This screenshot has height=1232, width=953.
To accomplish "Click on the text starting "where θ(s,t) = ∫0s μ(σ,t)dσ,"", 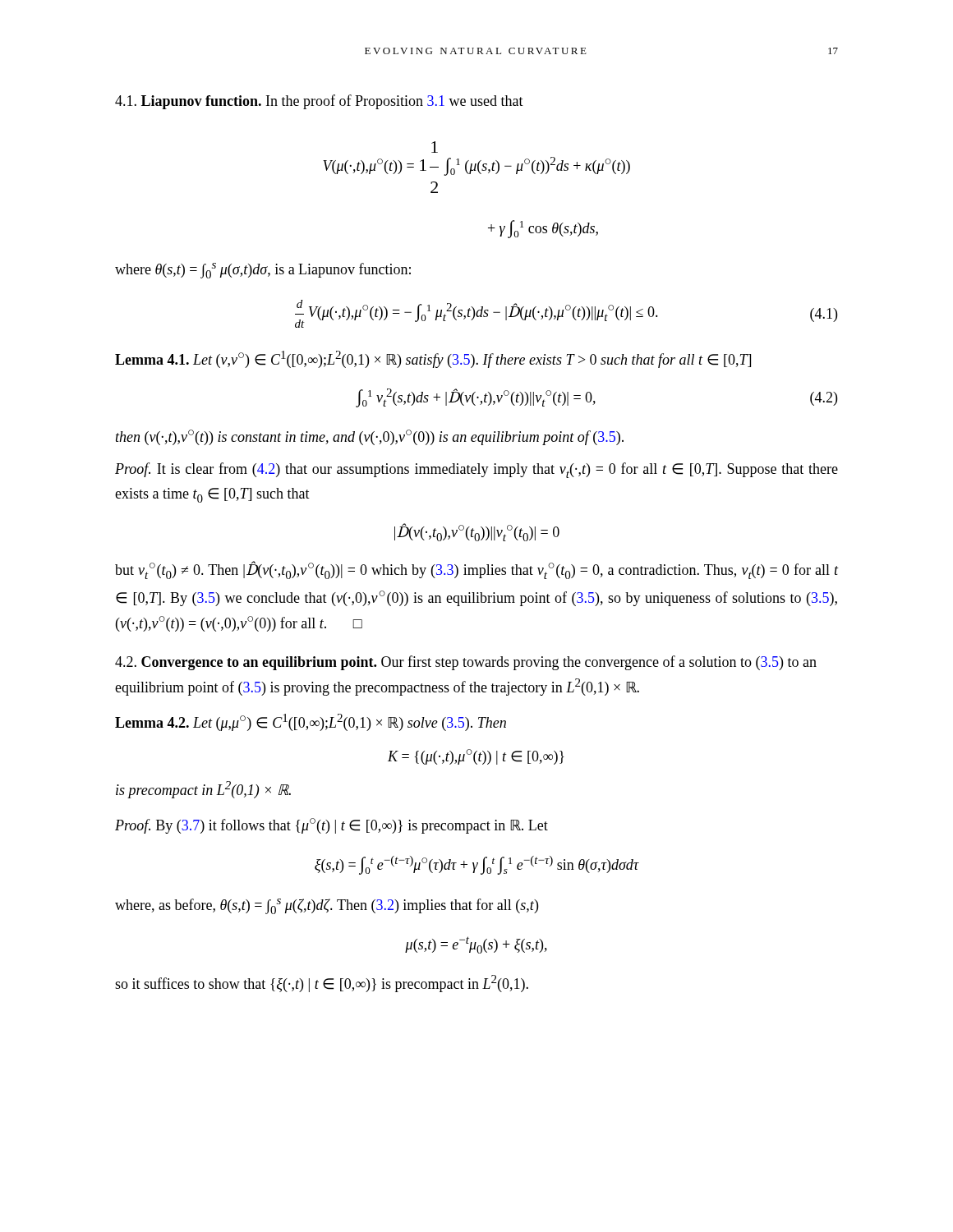I will pos(264,269).
